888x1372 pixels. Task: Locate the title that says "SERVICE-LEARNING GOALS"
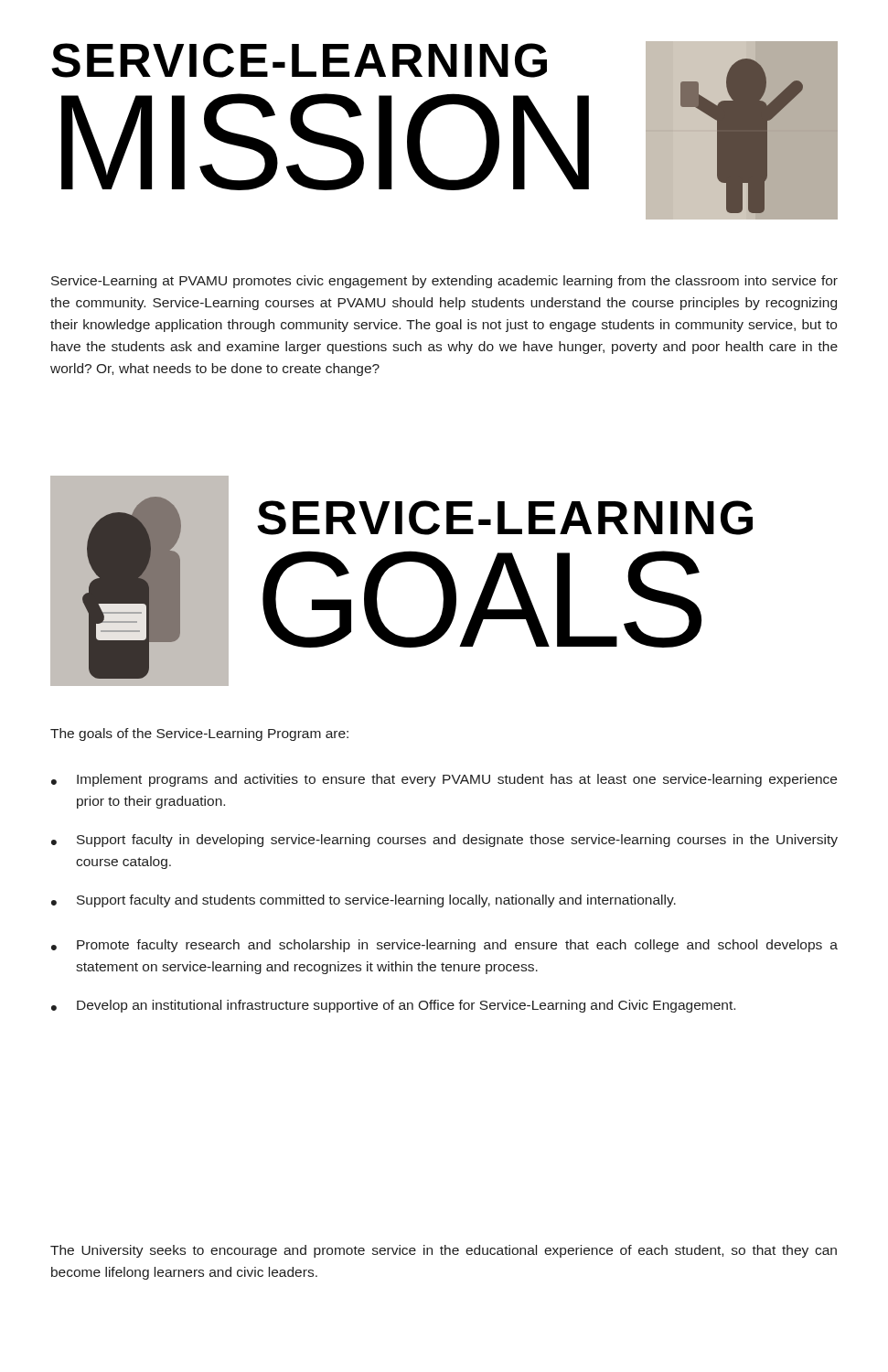pyautogui.click(x=547, y=581)
